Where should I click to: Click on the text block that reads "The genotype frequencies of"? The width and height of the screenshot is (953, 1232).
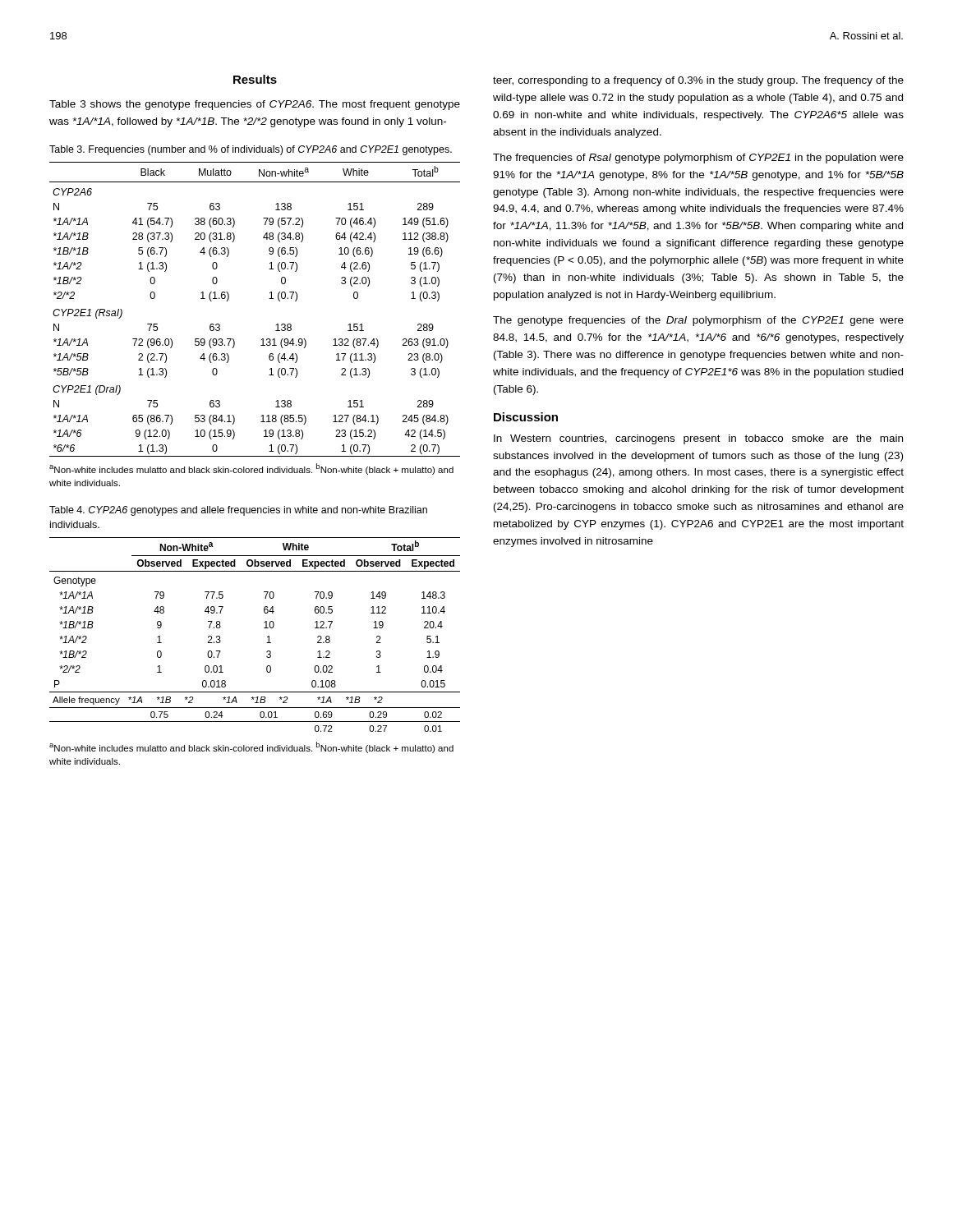698,354
